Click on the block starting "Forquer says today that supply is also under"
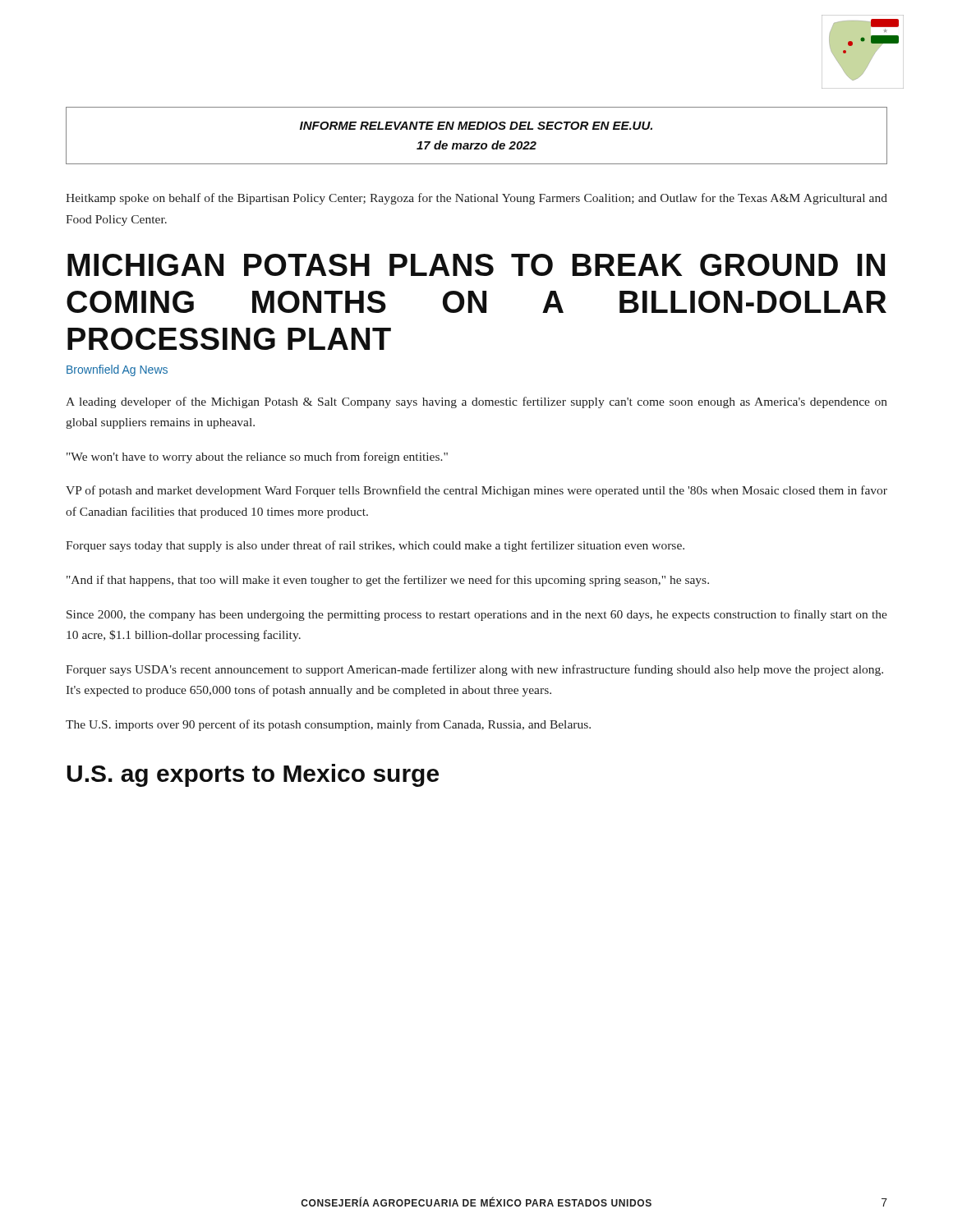This screenshot has width=953, height=1232. 376,545
